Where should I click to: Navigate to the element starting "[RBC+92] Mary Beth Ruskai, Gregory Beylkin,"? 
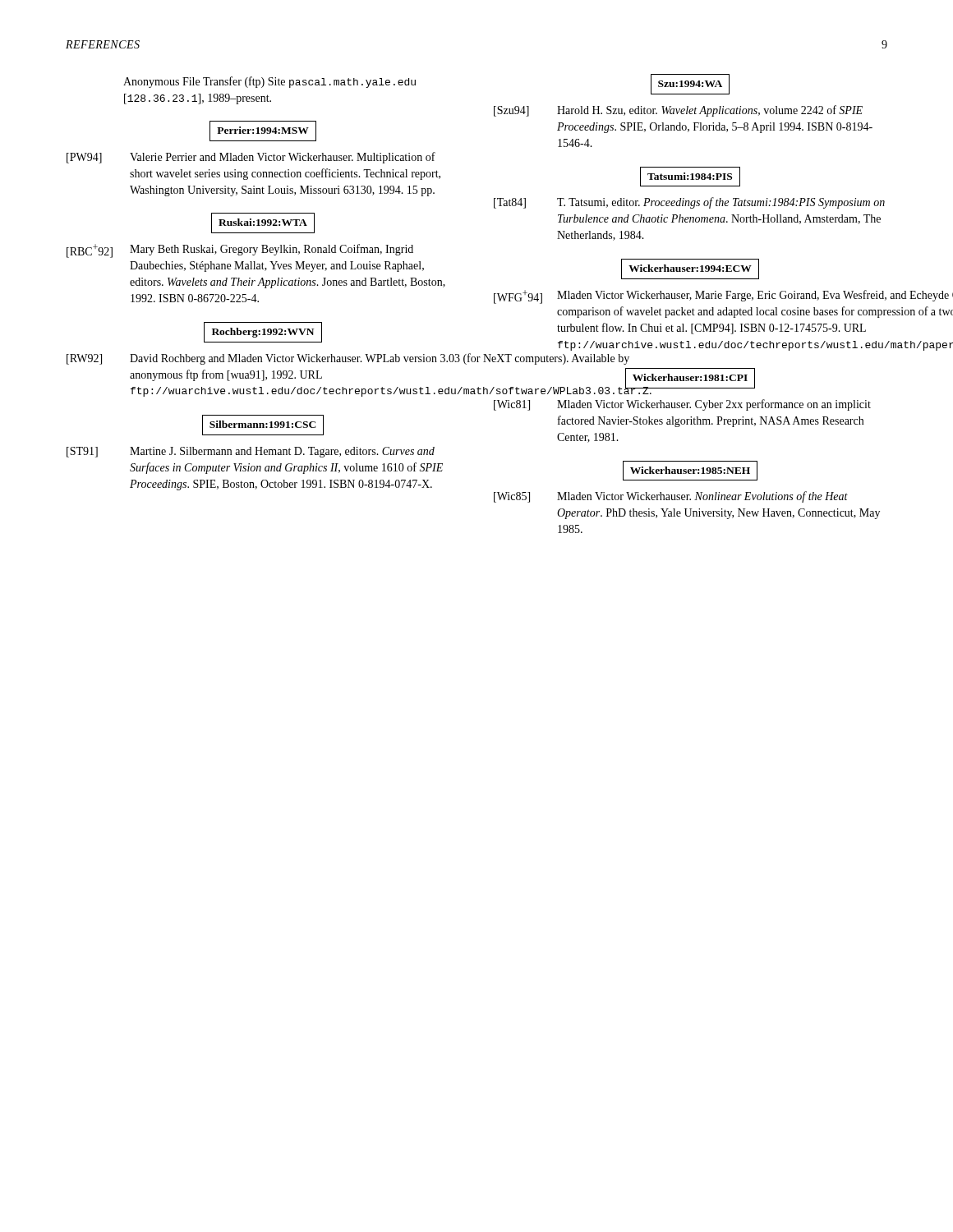pyautogui.click(x=263, y=274)
